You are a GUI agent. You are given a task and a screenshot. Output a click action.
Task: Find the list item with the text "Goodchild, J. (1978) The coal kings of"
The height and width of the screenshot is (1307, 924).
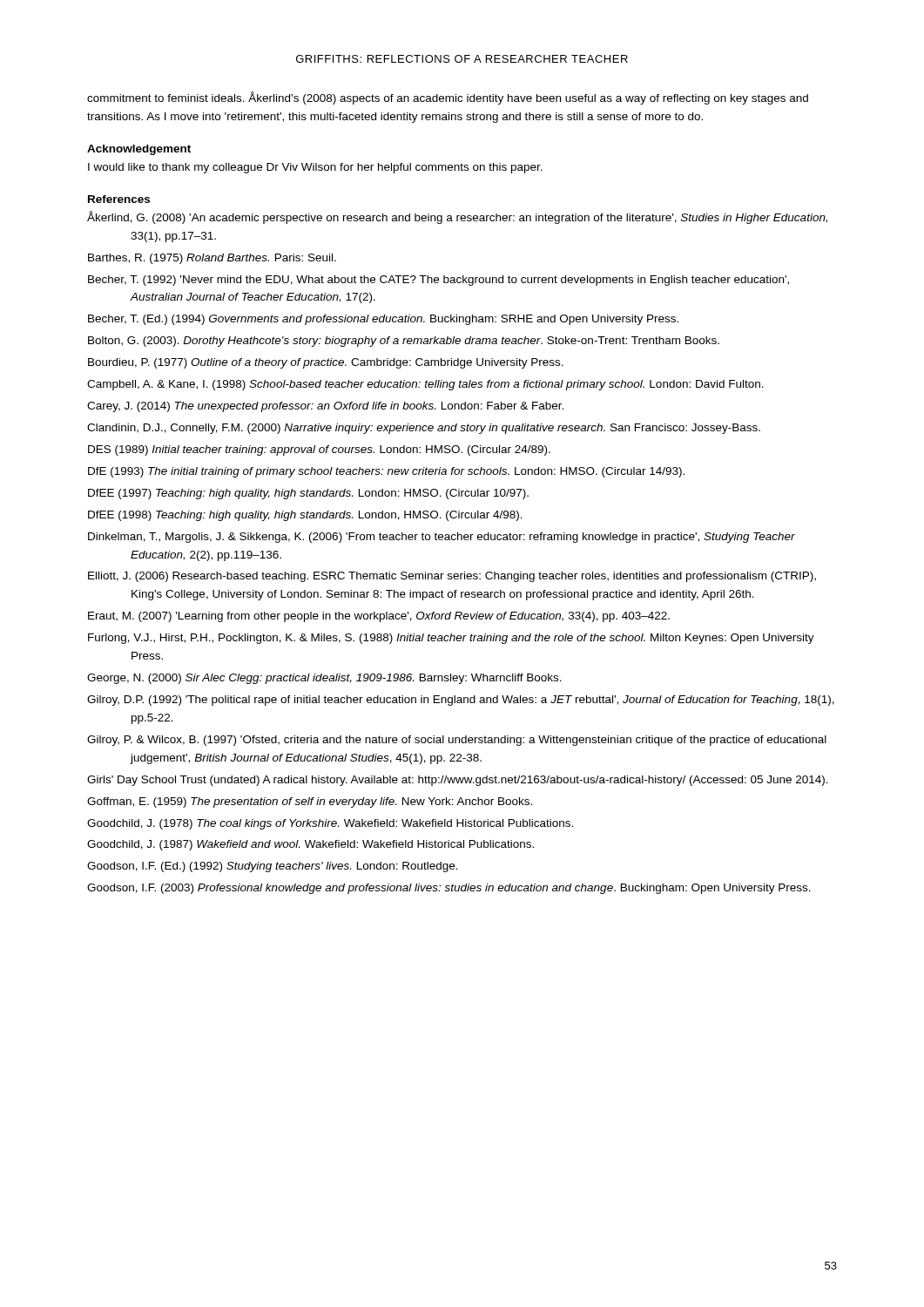click(x=331, y=822)
